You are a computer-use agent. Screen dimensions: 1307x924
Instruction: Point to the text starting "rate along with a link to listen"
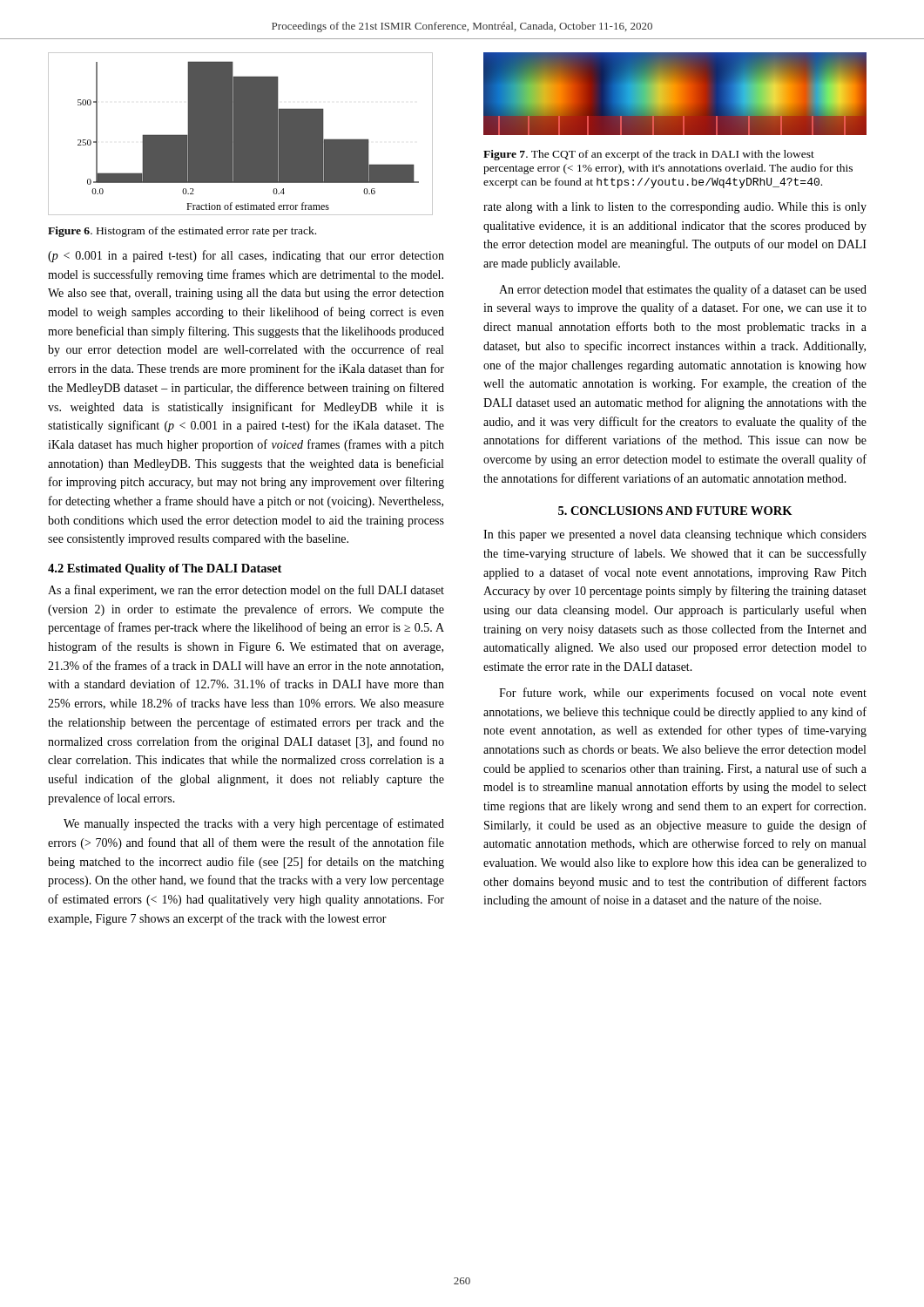675,343
